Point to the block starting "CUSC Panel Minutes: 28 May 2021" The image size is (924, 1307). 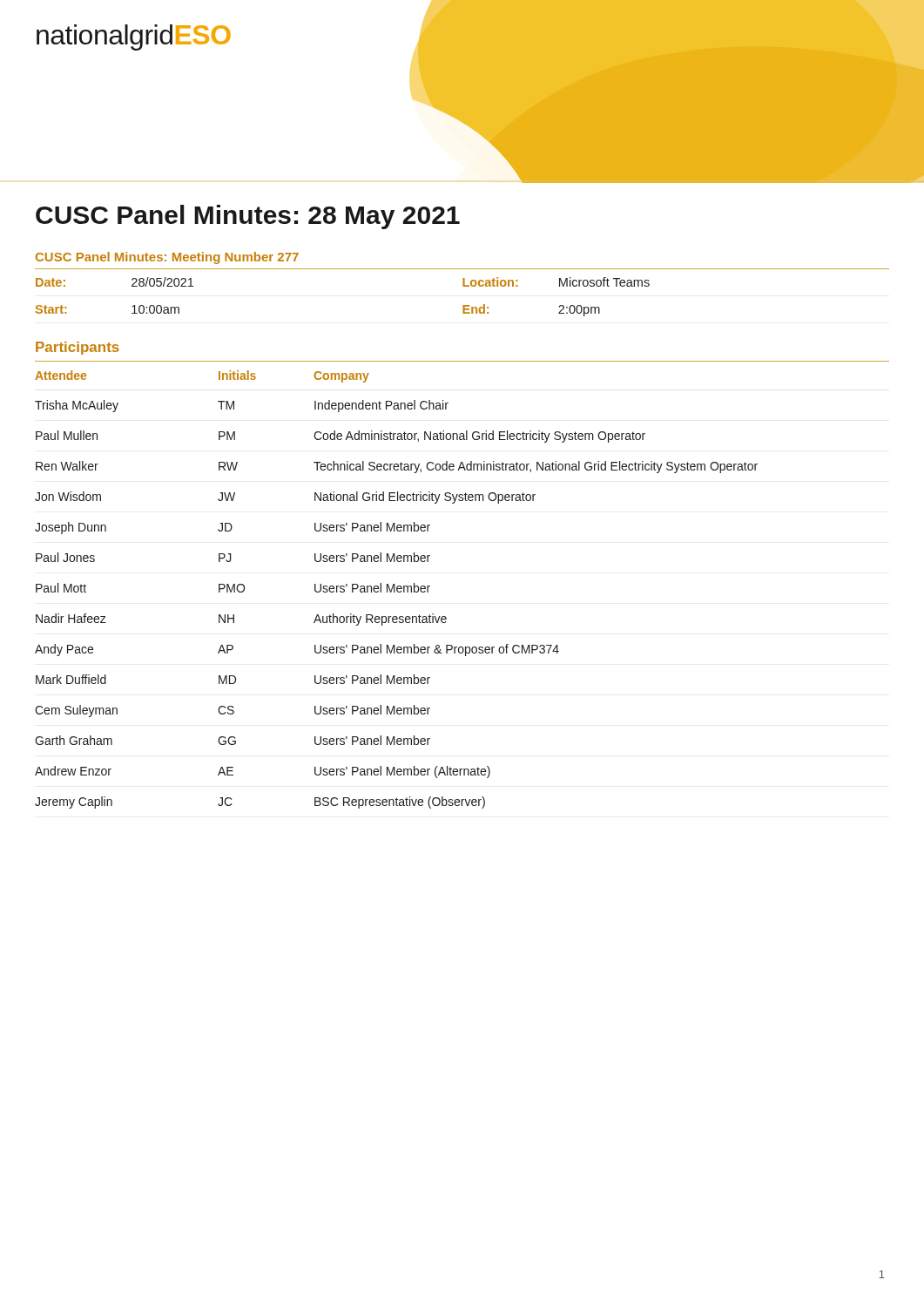248,215
